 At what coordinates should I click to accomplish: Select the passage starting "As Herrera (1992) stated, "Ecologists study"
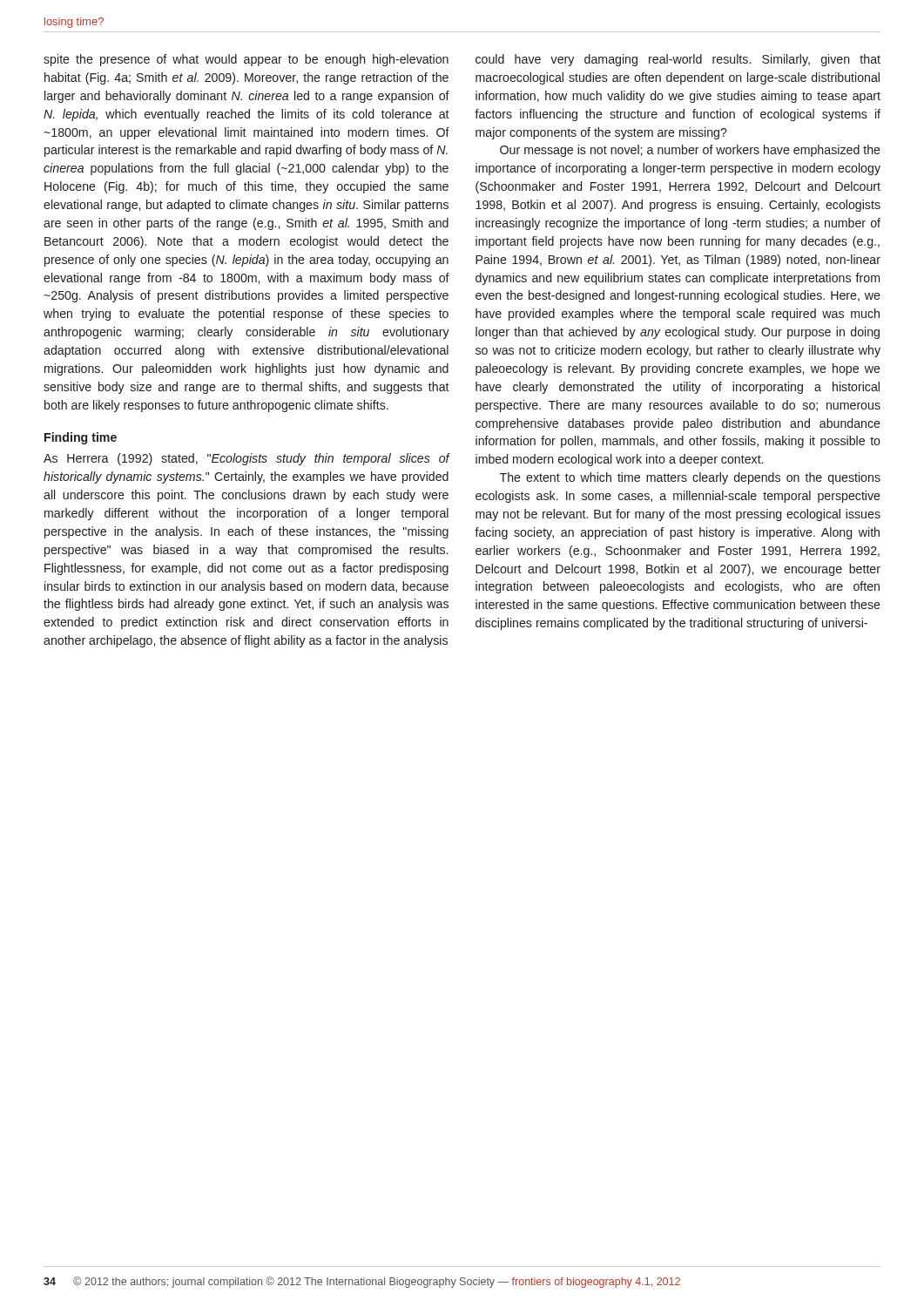pyautogui.click(x=246, y=550)
